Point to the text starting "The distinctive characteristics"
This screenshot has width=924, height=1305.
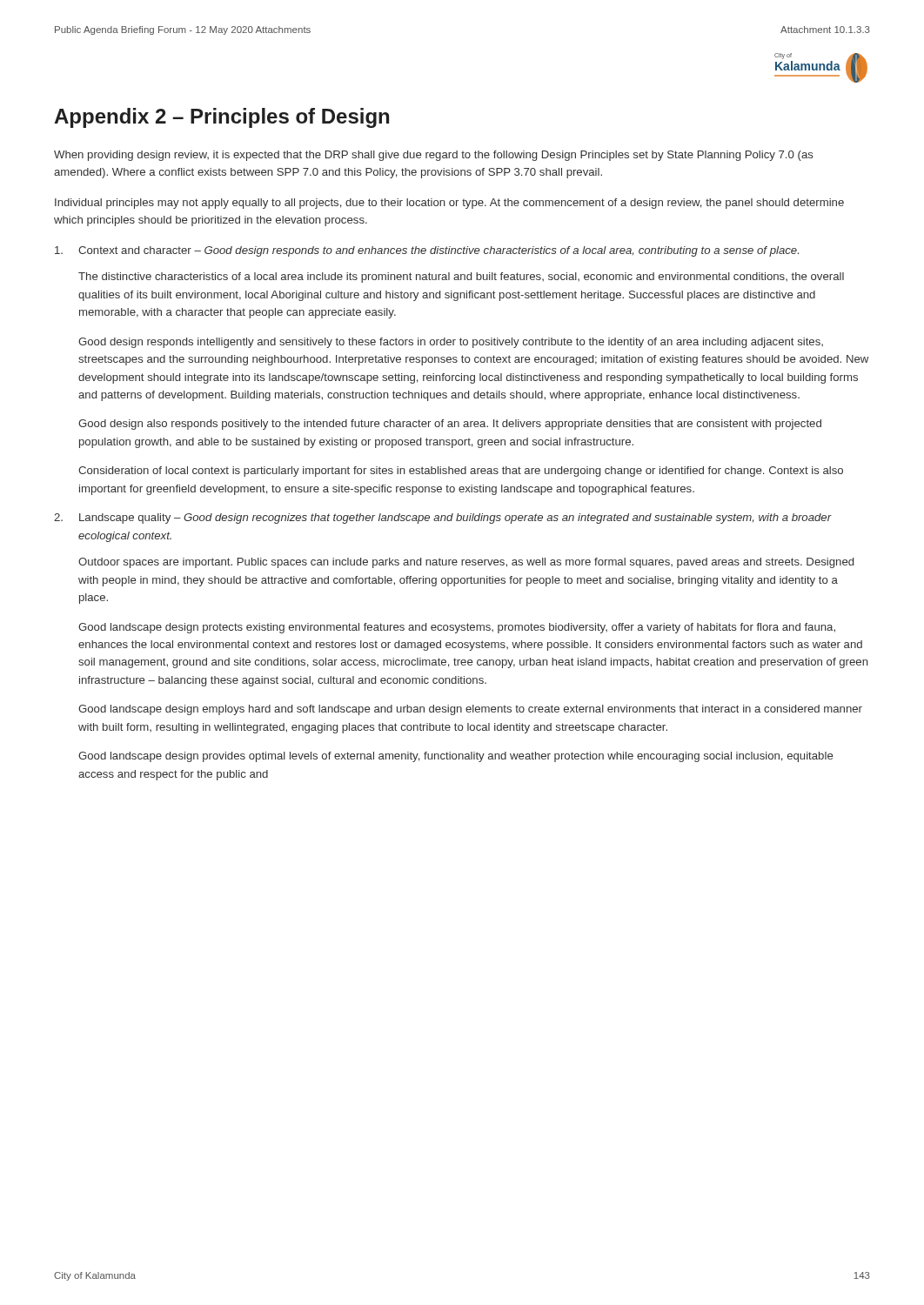[461, 294]
